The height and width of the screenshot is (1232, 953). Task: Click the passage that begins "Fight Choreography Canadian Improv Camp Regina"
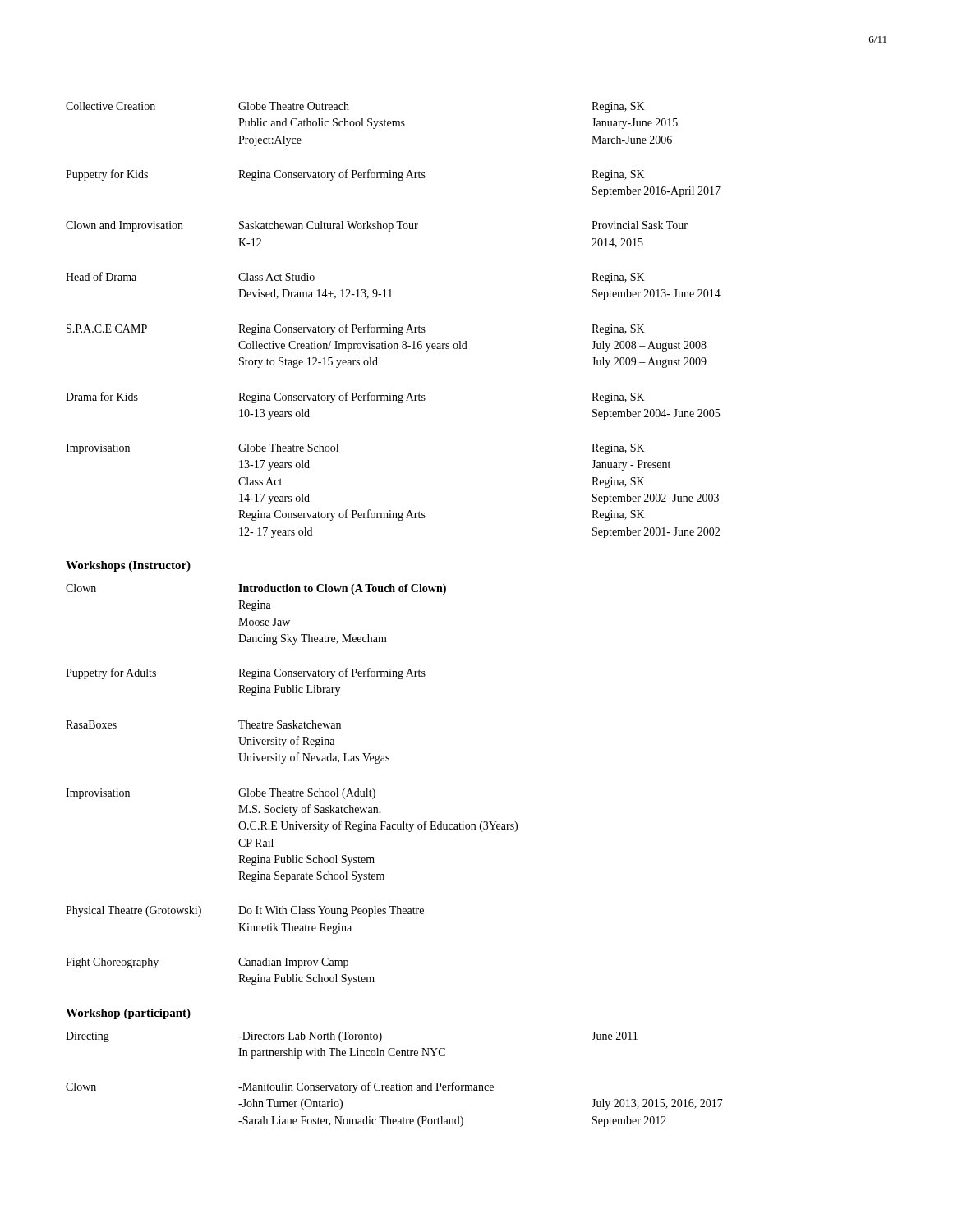[108, 963]
